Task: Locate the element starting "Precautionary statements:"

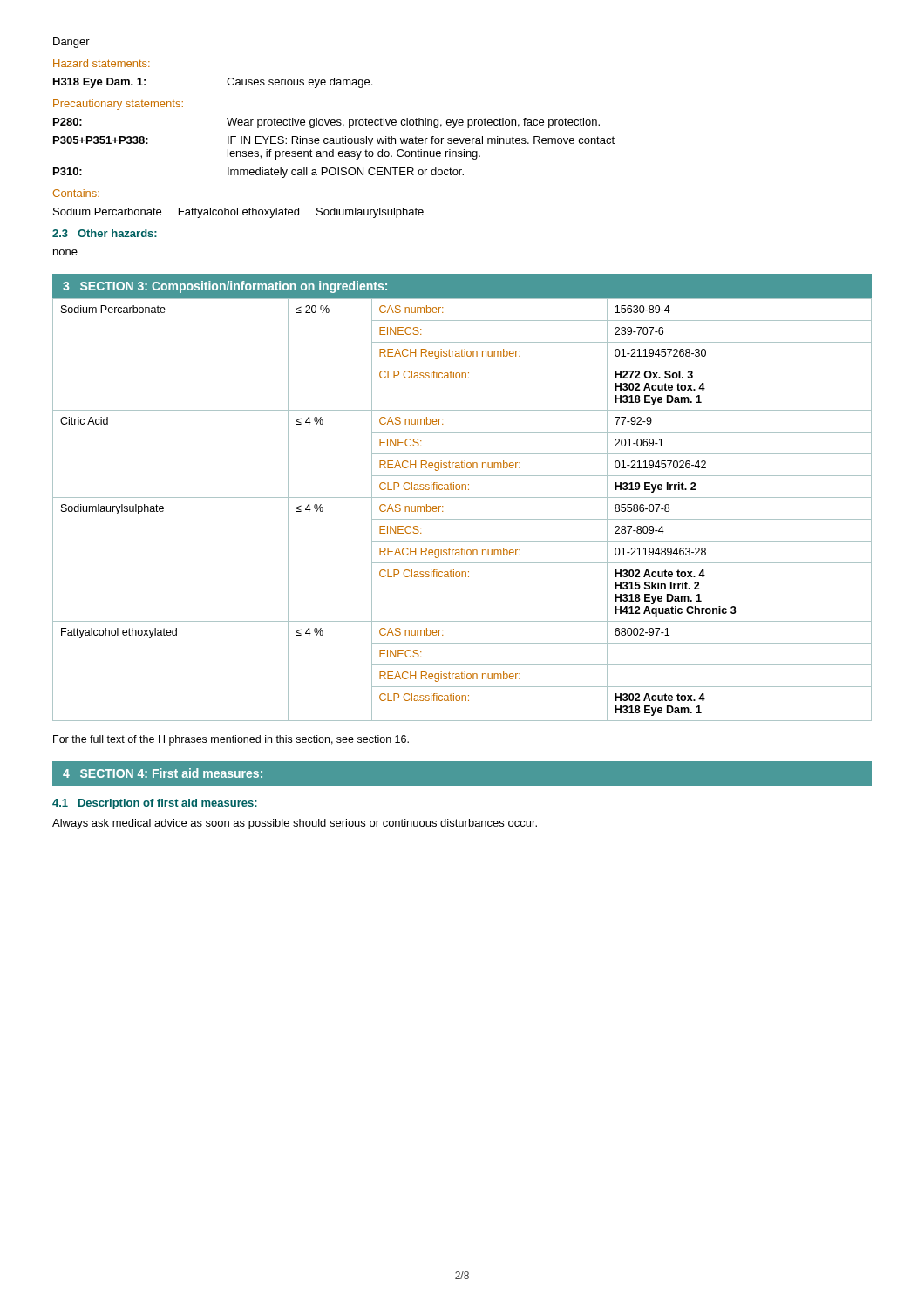Action: click(118, 103)
